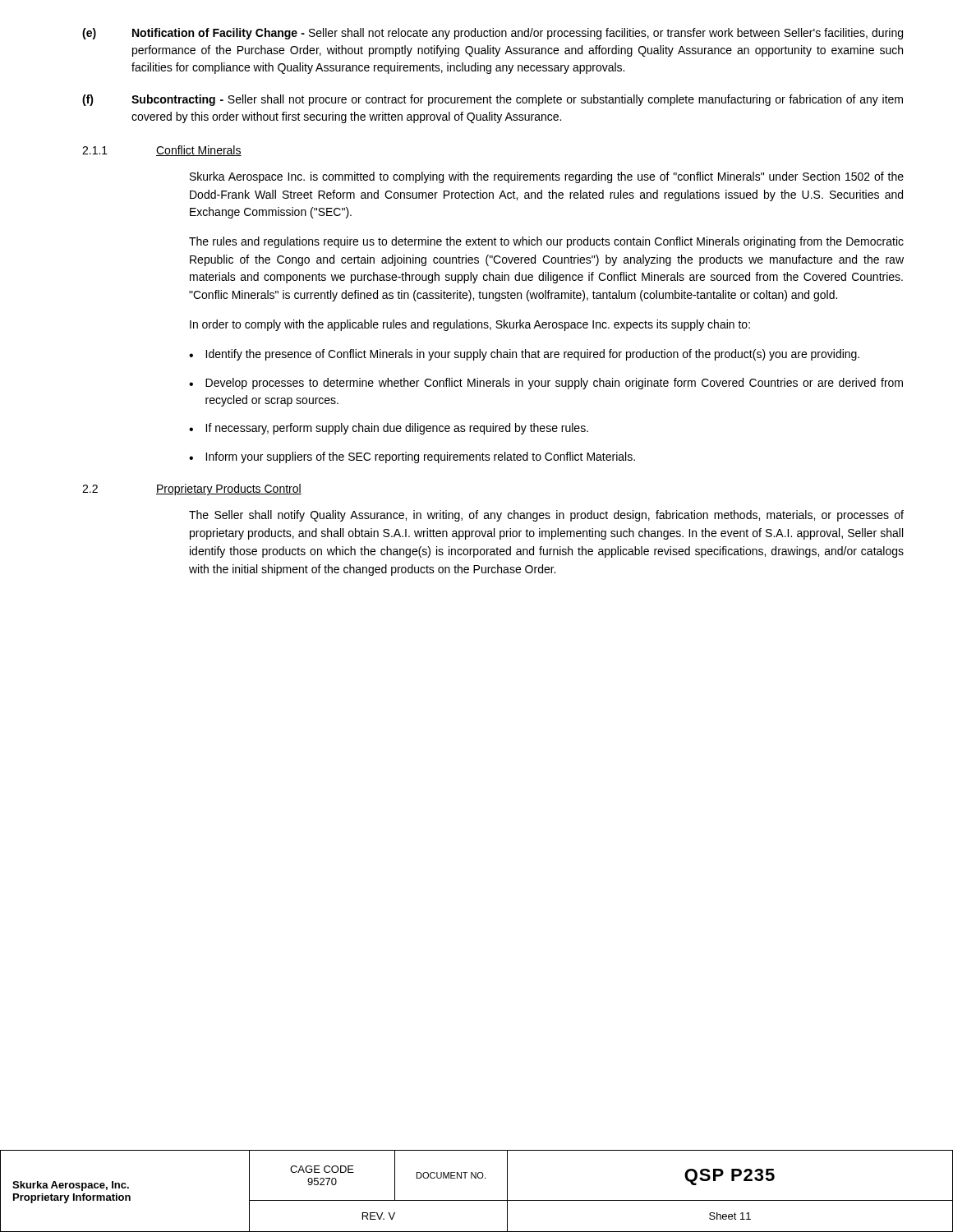Viewport: 953px width, 1232px height.
Task: Where does it say "2.2 Proprietary Products Control"?
Action: click(192, 489)
